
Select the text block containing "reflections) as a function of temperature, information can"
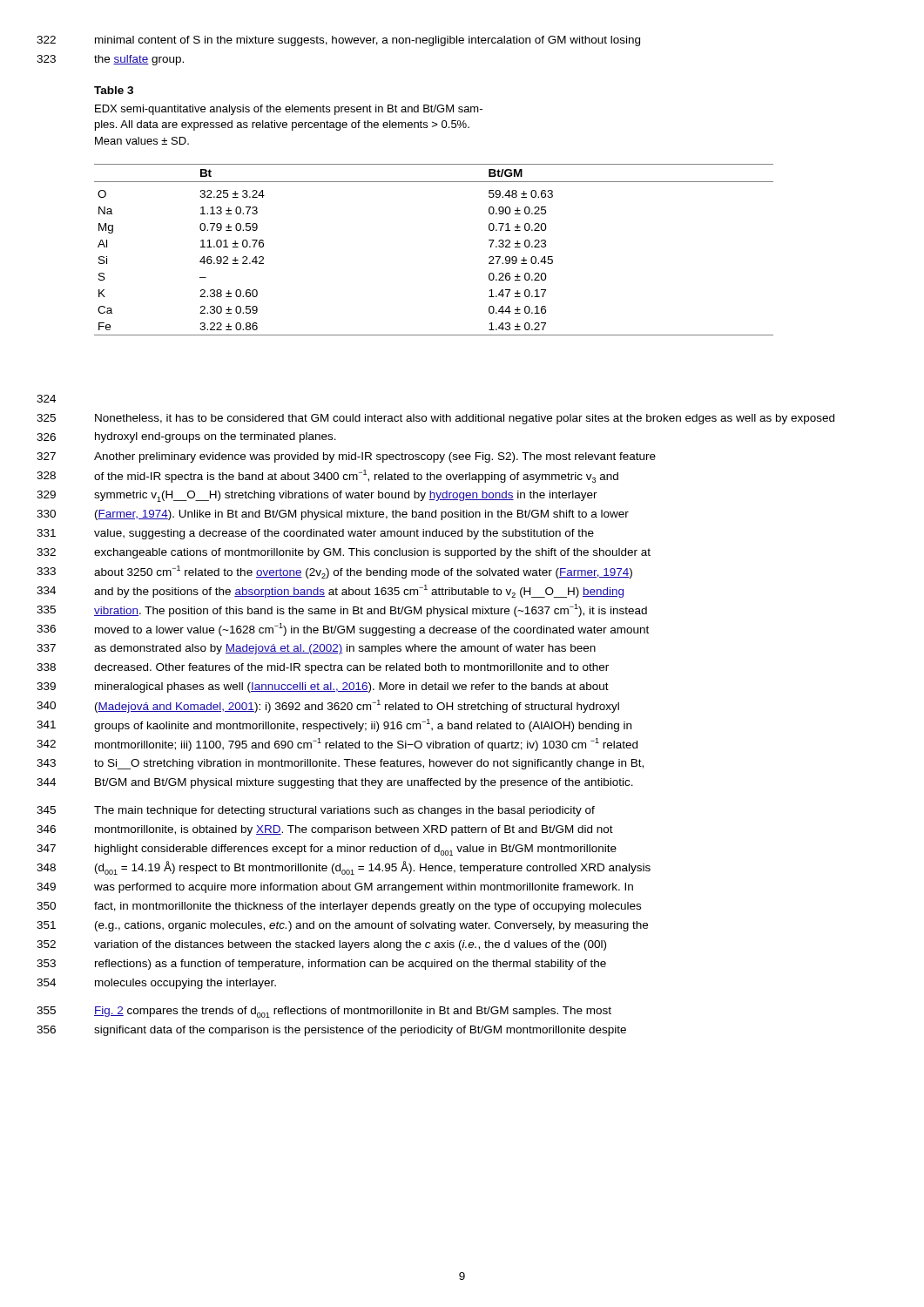[x=350, y=963]
